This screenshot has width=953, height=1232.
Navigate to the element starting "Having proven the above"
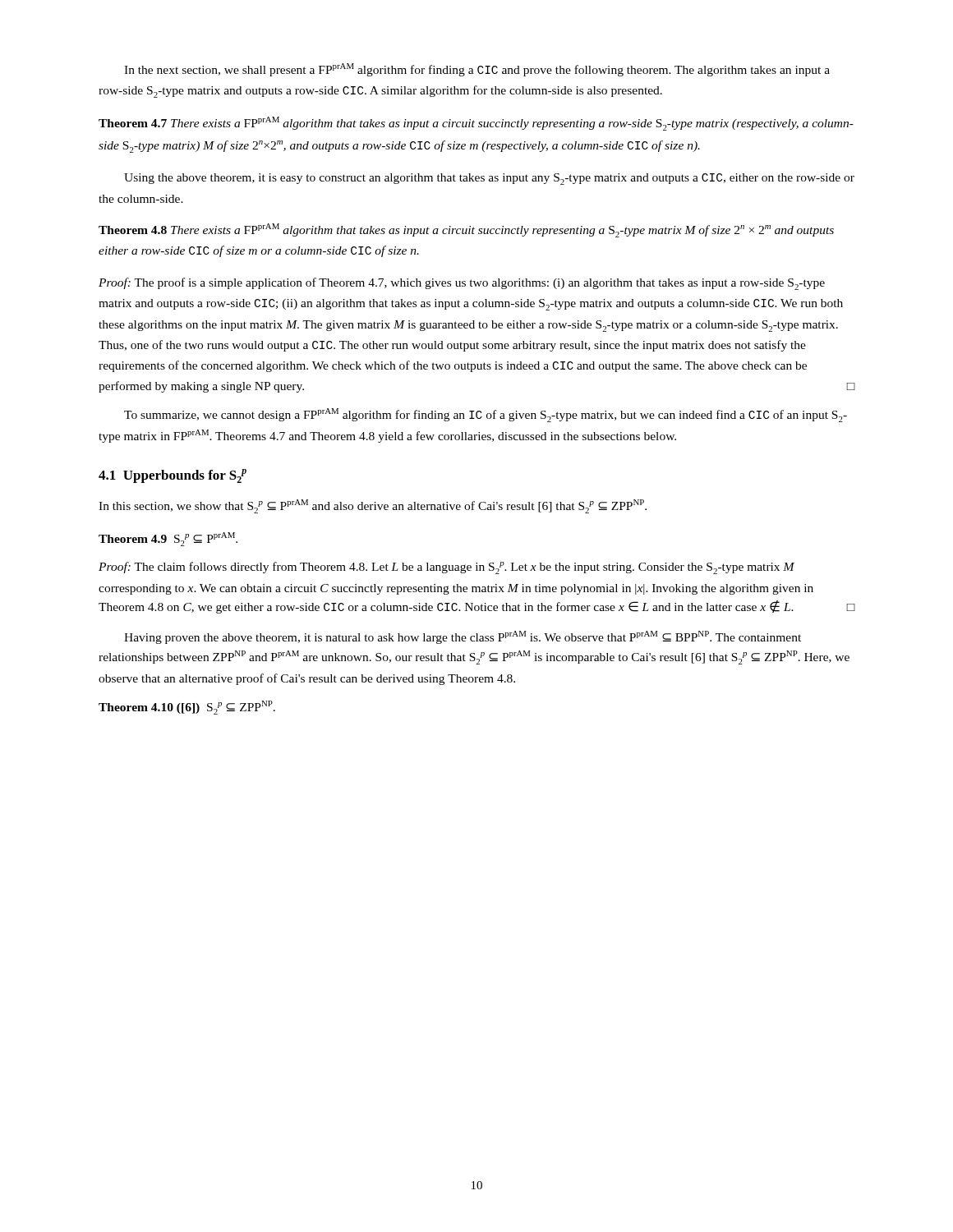[476, 657]
